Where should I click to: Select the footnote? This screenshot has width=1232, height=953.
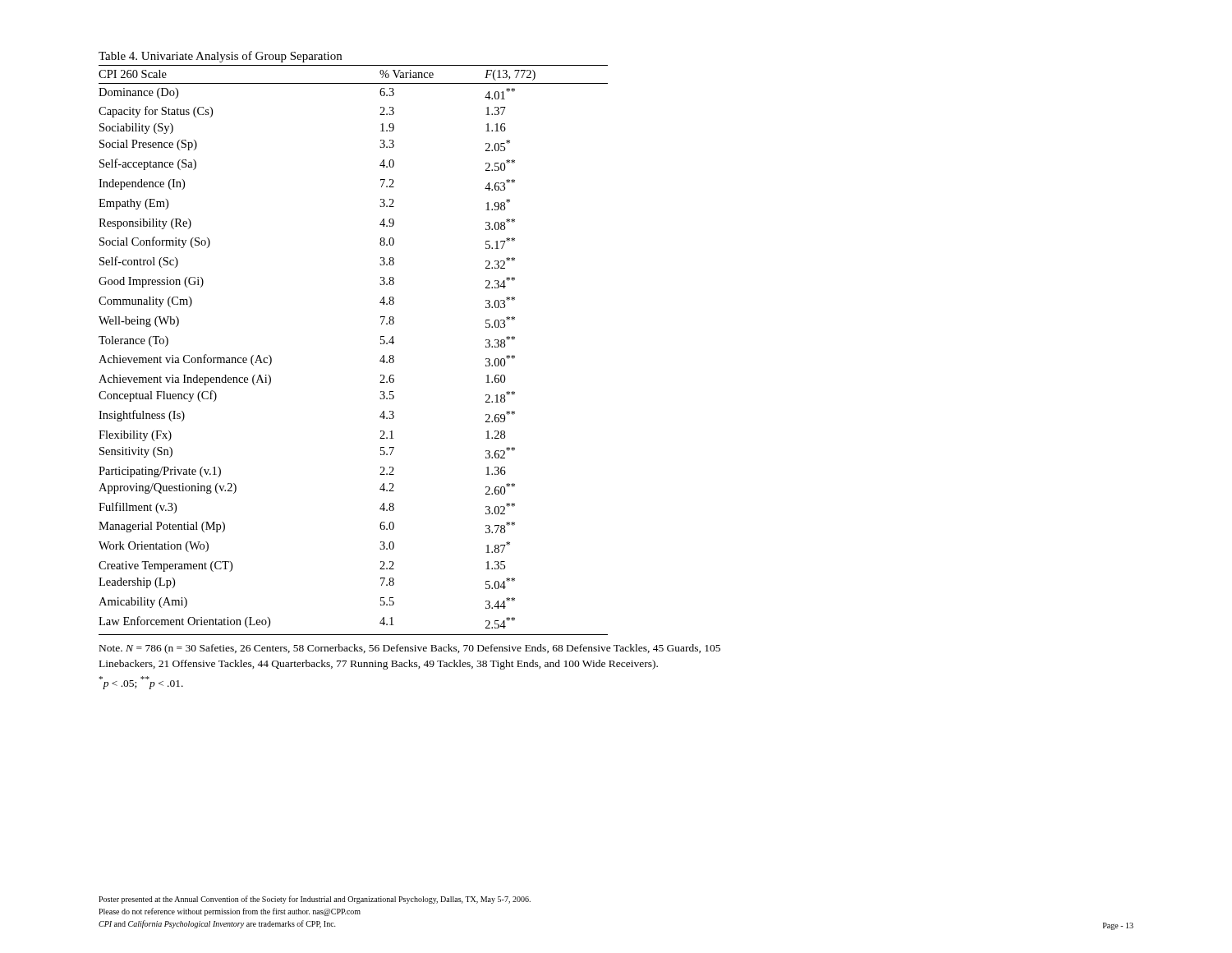410,665
